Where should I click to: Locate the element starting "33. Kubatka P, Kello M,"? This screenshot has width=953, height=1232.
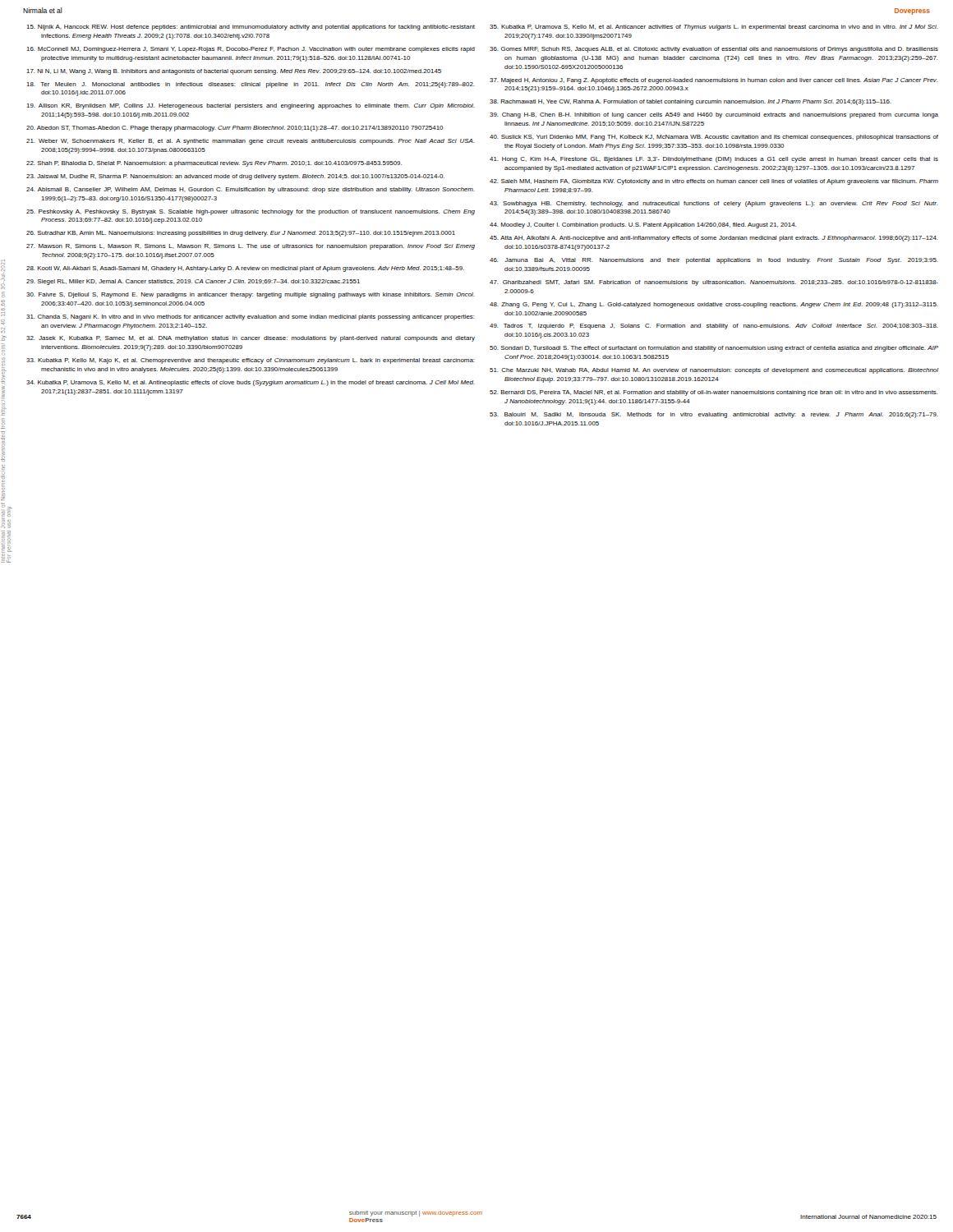click(251, 365)
